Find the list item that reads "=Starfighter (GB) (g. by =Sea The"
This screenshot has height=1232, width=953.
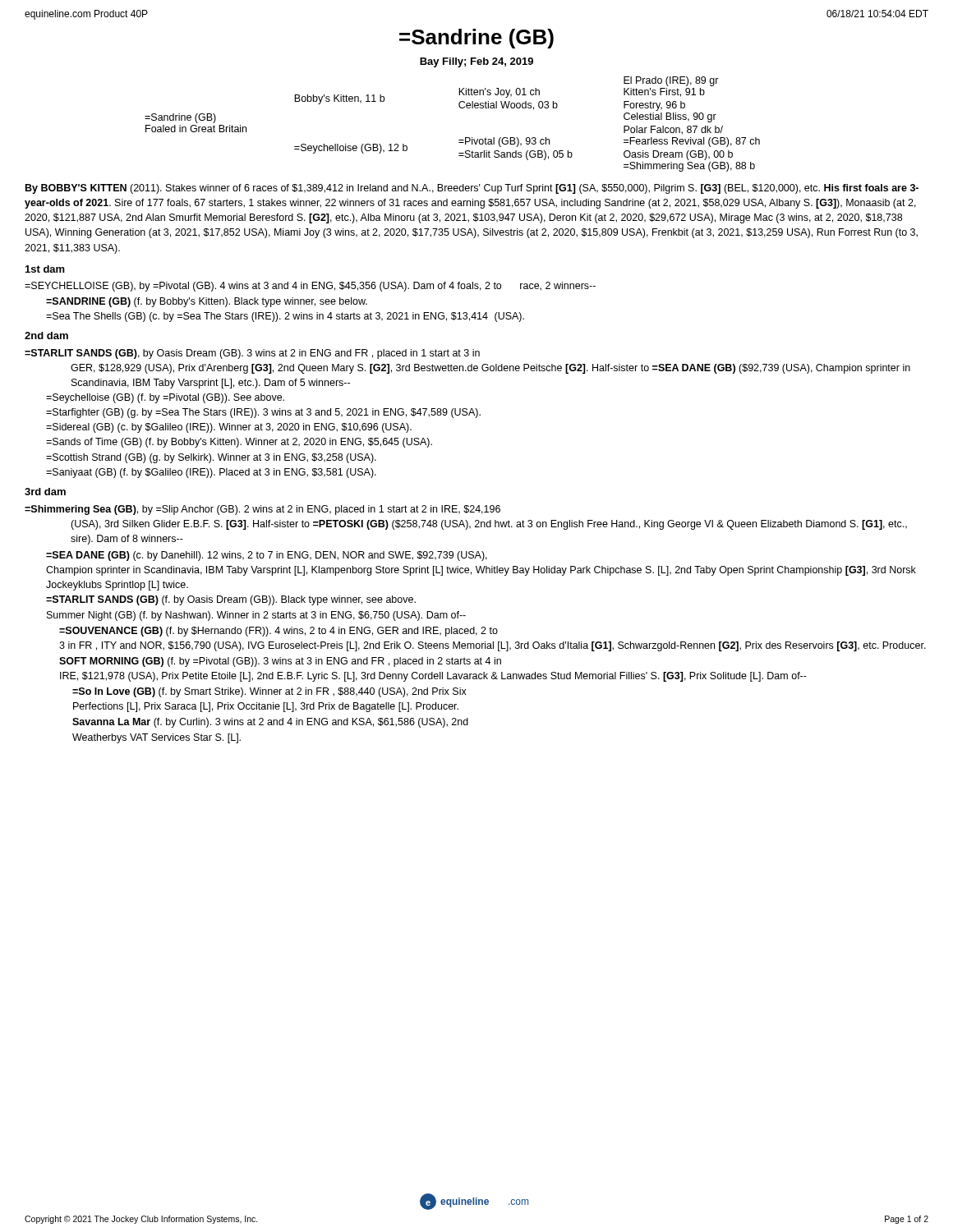(x=264, y=412)
